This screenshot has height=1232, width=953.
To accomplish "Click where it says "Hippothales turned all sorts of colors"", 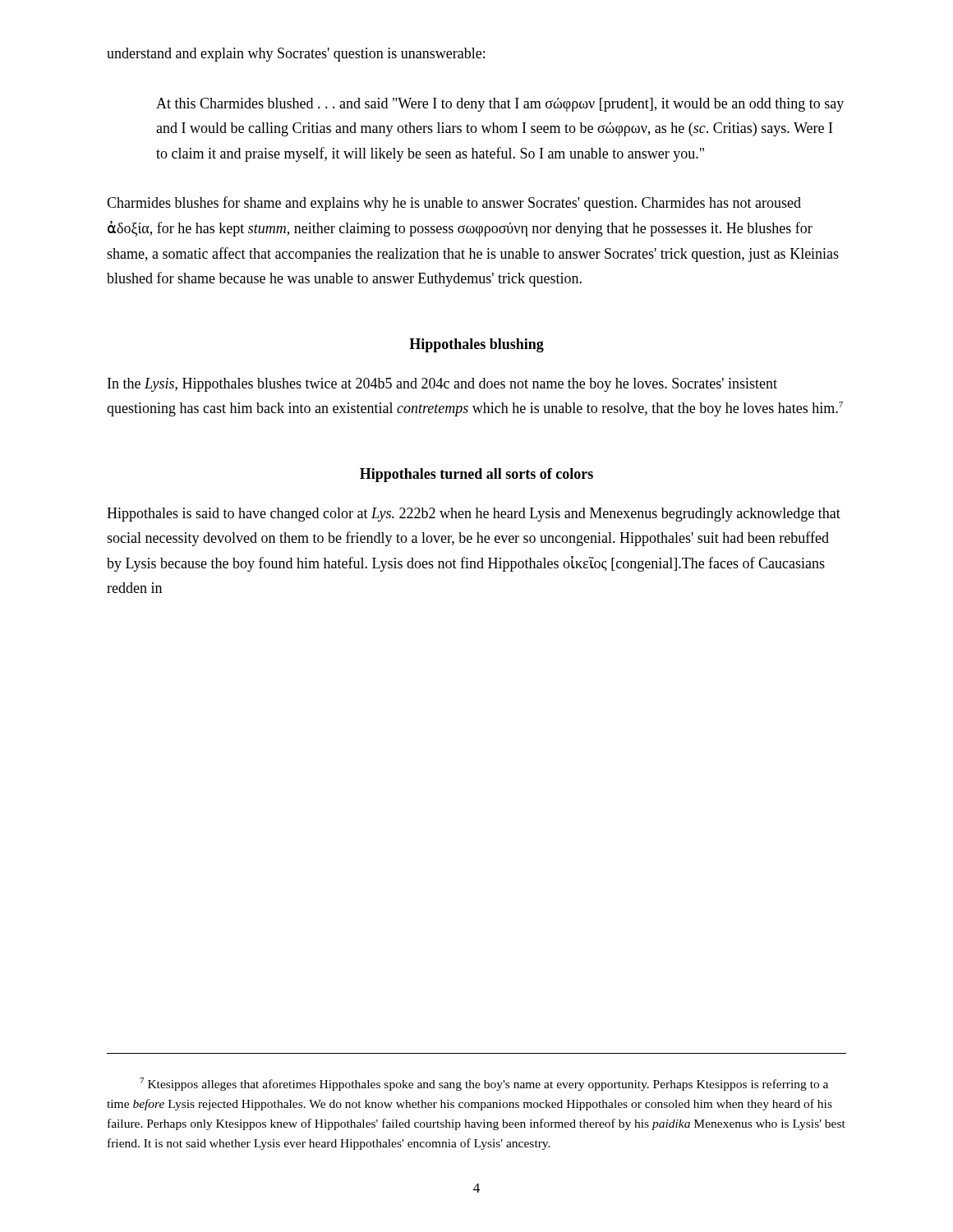I will [x=476, y=474].
